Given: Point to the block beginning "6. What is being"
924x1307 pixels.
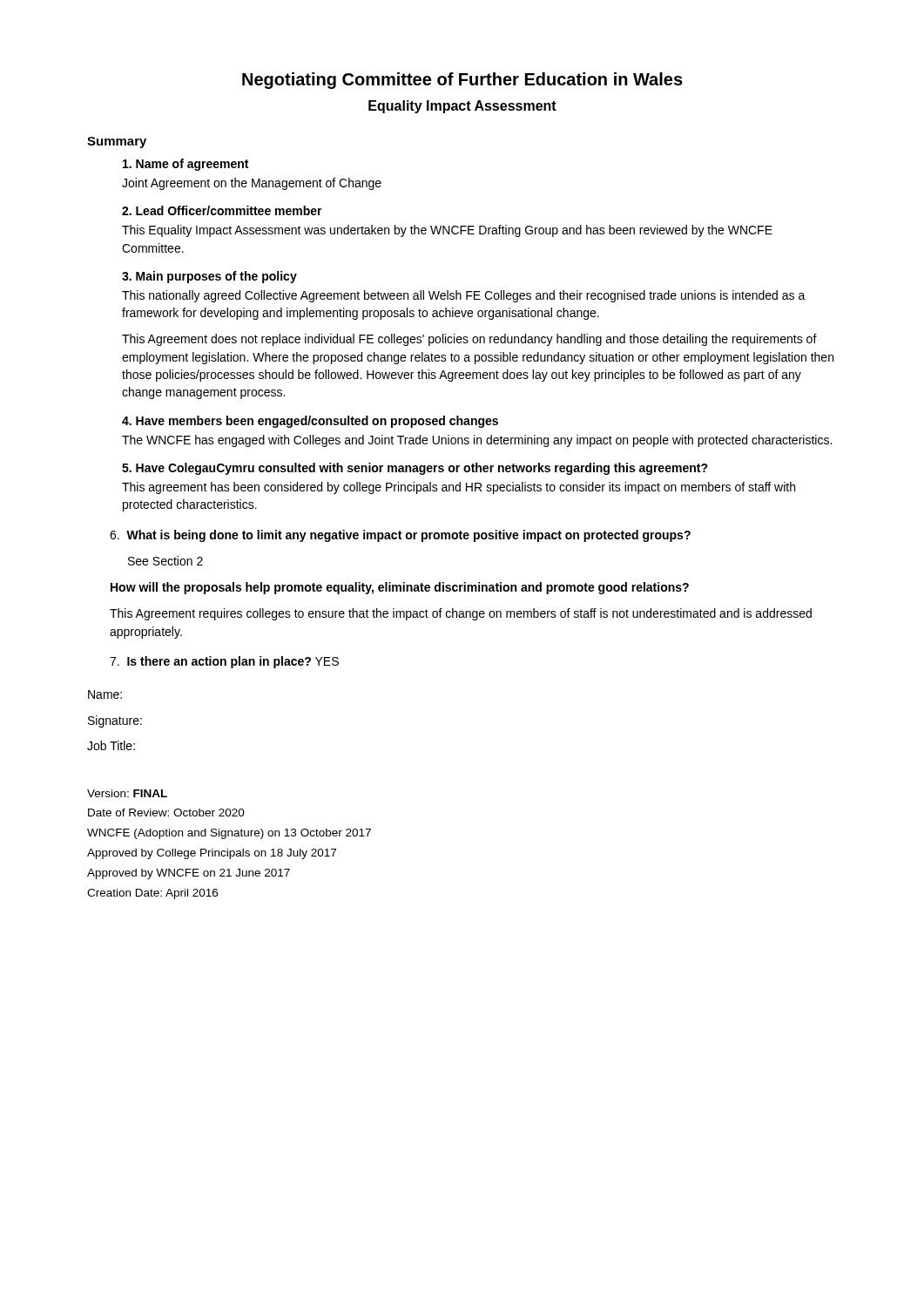Looking at the screenshot, I should [473, 583].
